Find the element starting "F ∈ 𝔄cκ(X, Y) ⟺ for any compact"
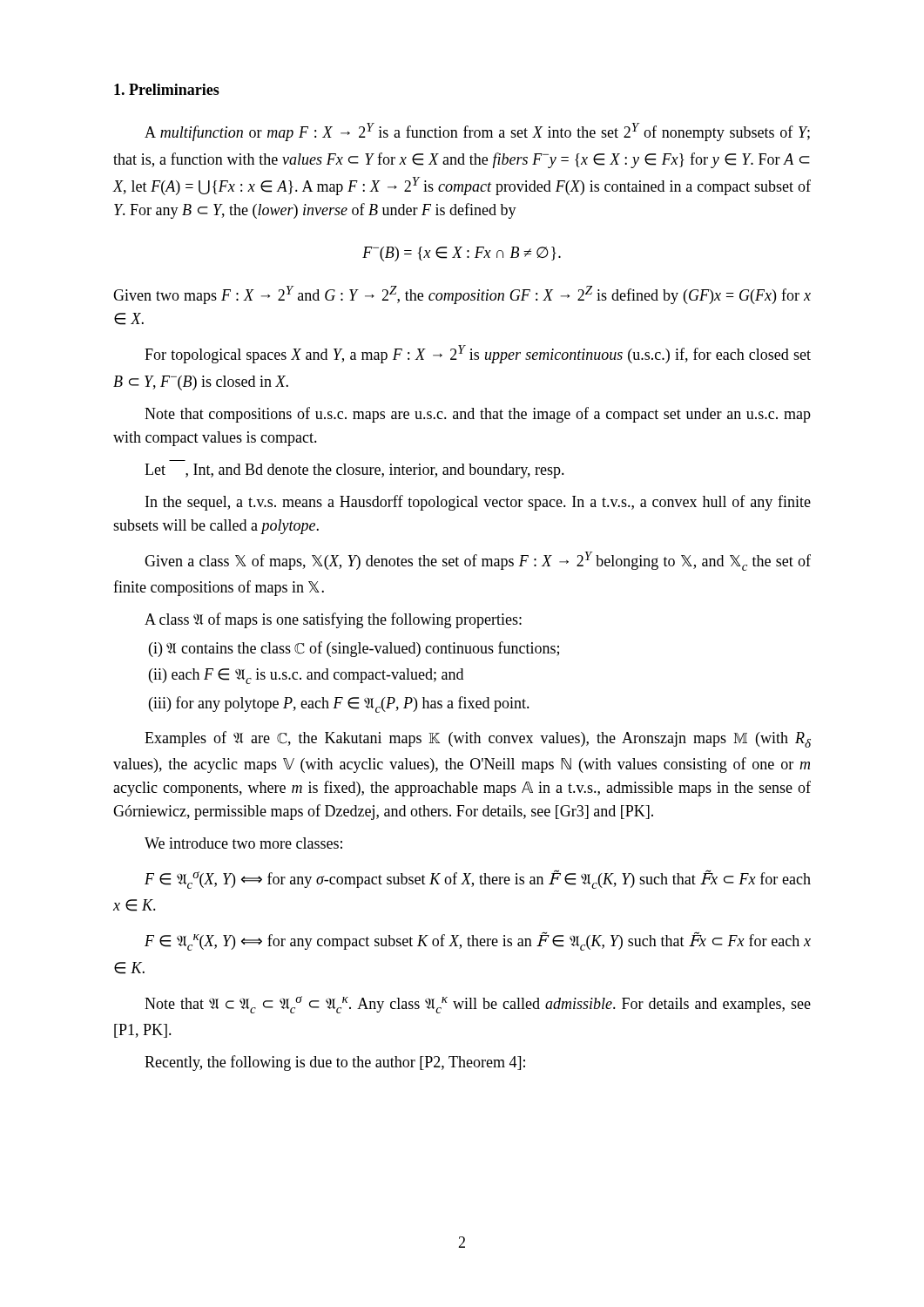 click(462, 953)
